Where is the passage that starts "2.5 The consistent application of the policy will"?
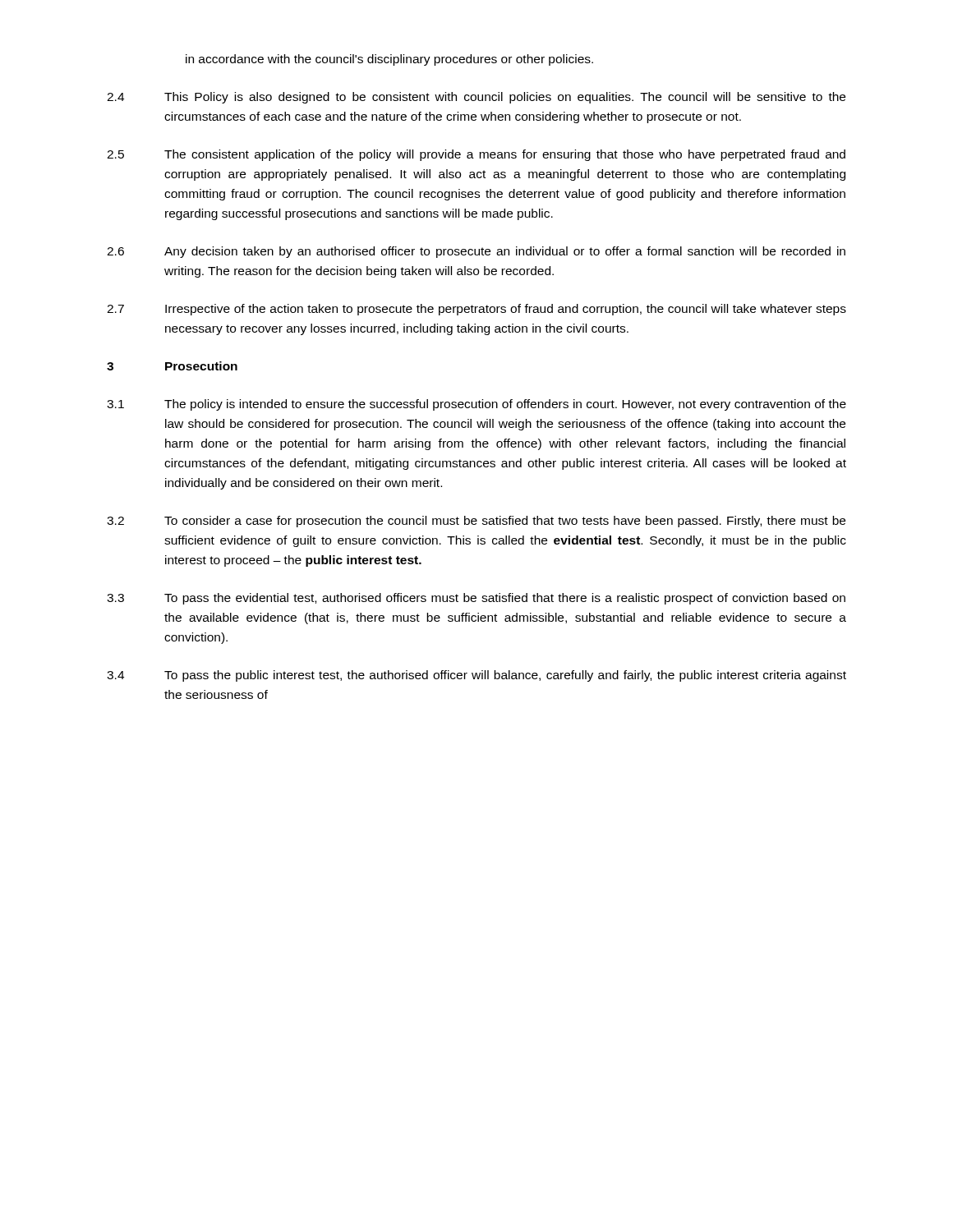The width and height of the screenshot is (953, 1232). [x=476, y=184]
